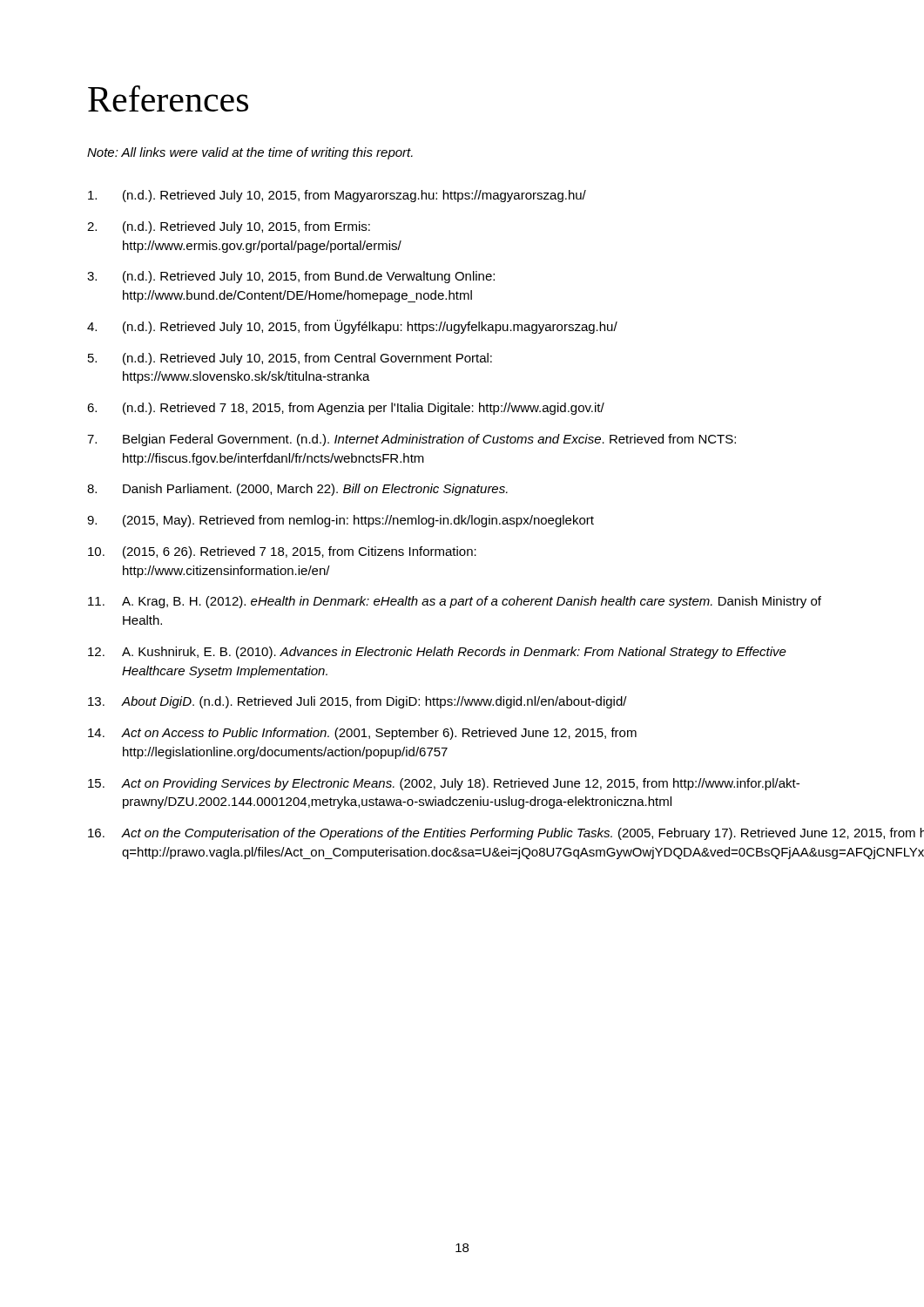Click on the element starting "(n.d.). Retrieved July 10,"
924x1307 pixels.
(x=462, y=195)
